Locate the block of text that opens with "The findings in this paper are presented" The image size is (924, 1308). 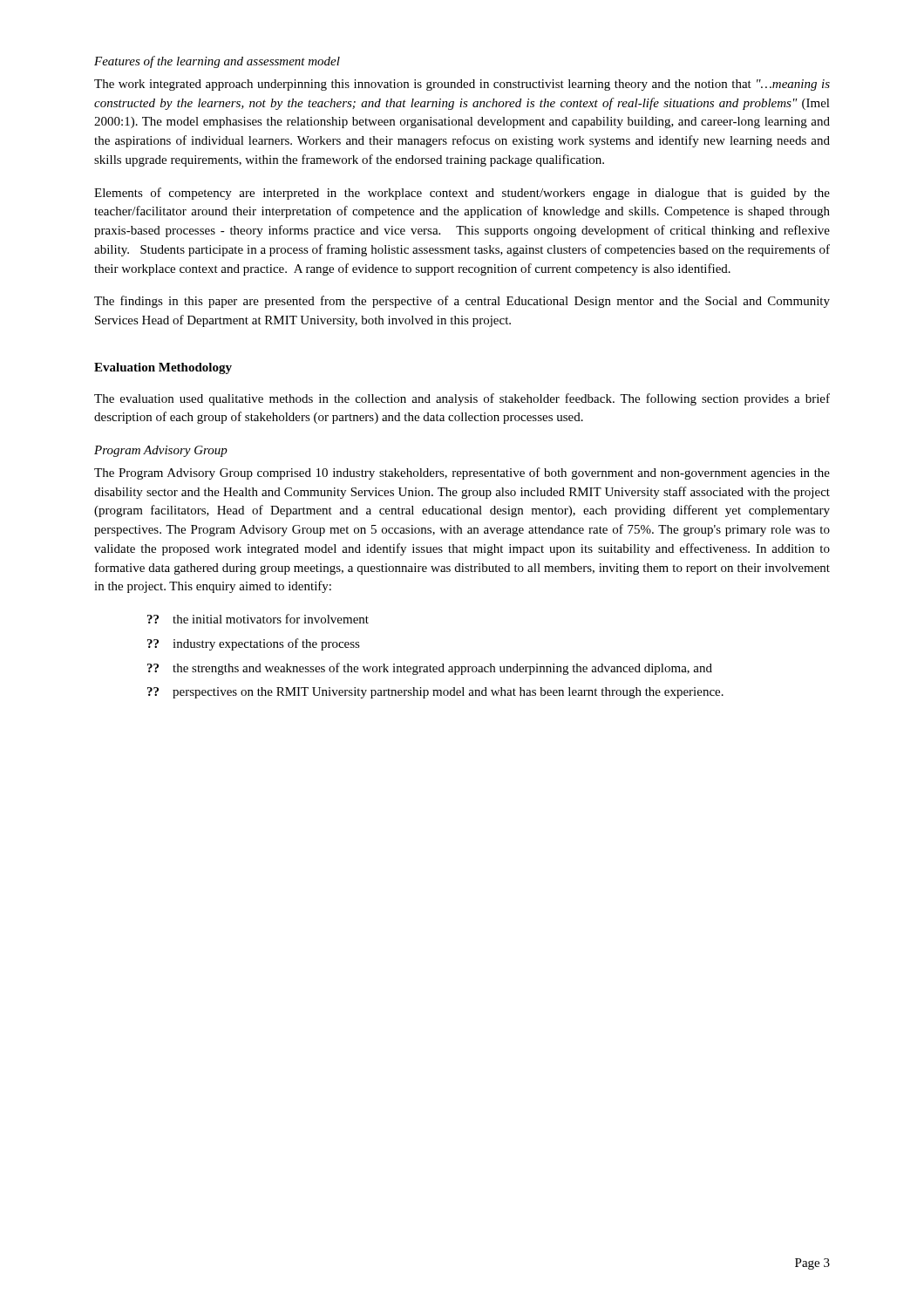coord(462,311)
